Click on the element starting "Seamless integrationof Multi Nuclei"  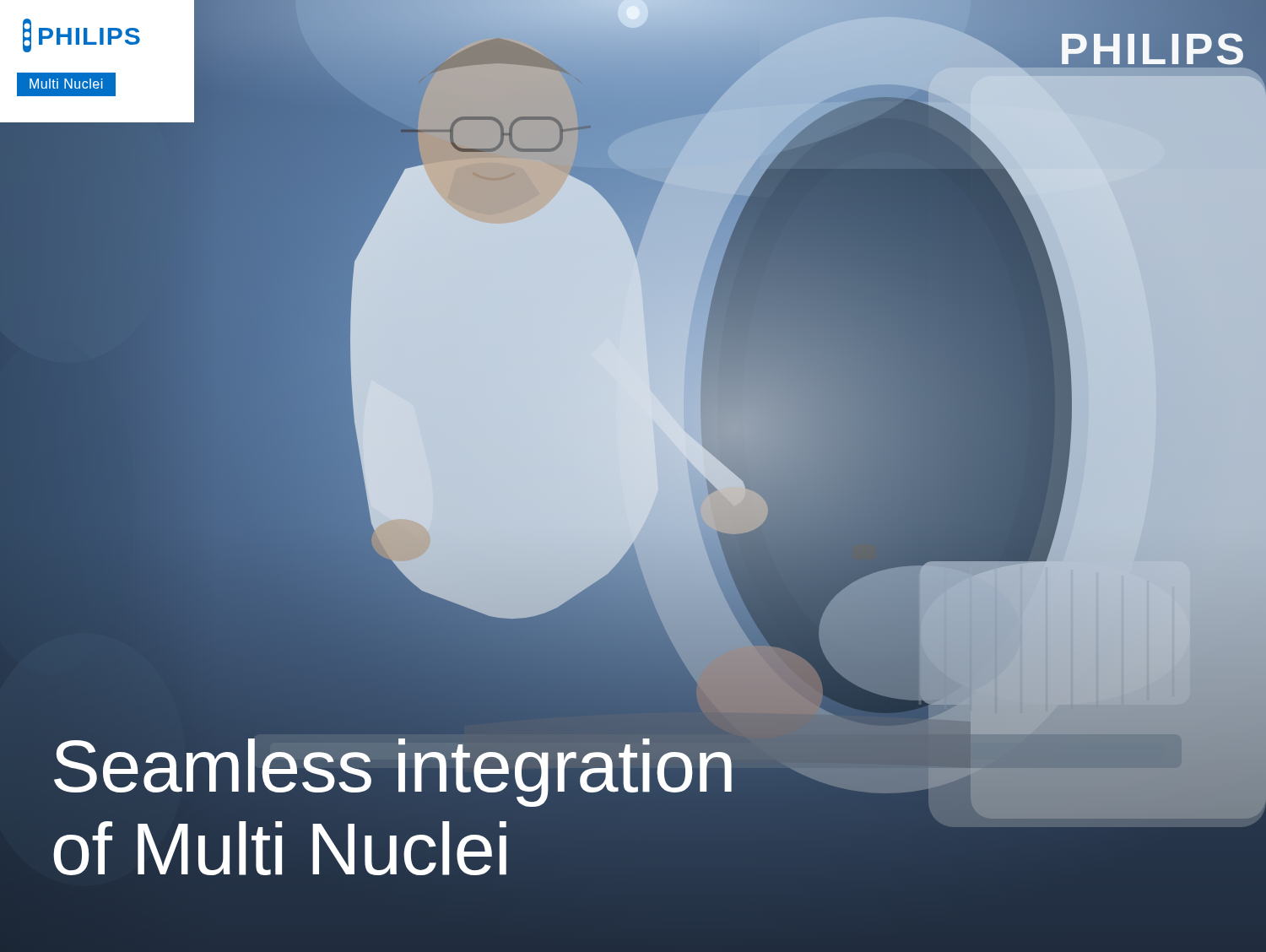click(x=393, y=808)
